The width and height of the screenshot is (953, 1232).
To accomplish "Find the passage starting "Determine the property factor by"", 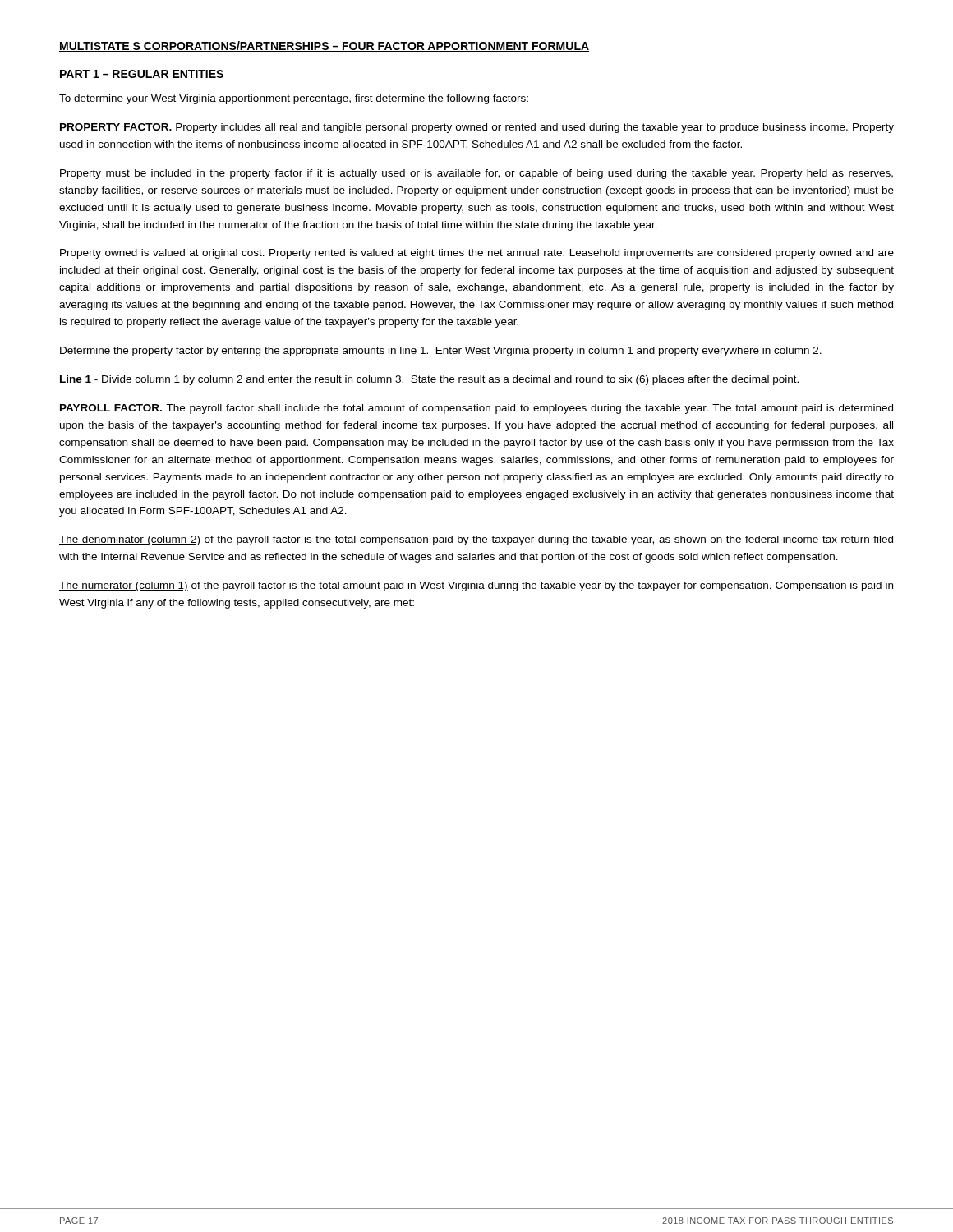I will (x=441, y=350).
